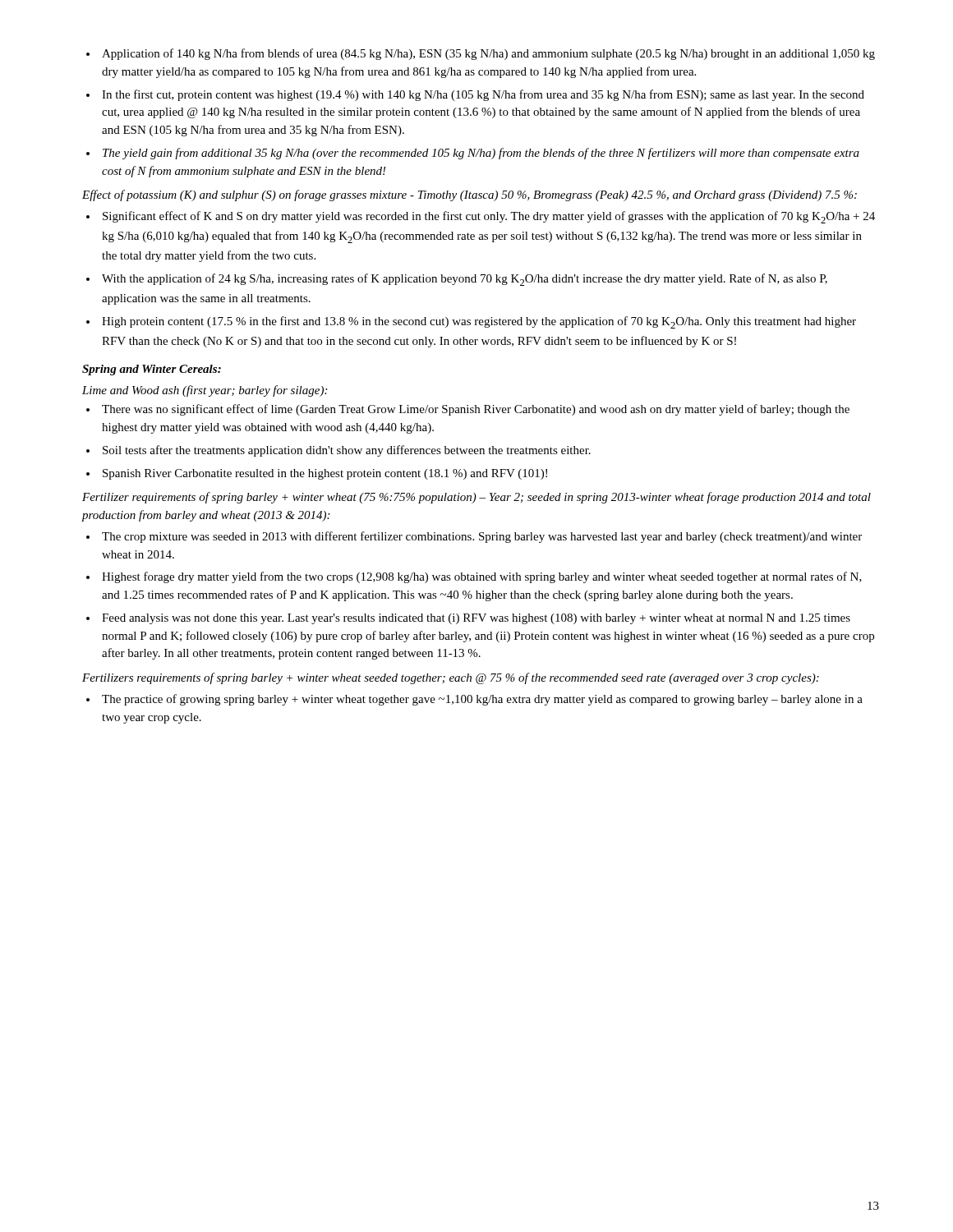Select the text starting "Soil tests after the treatments application didn't"

[x=481, y=451]
